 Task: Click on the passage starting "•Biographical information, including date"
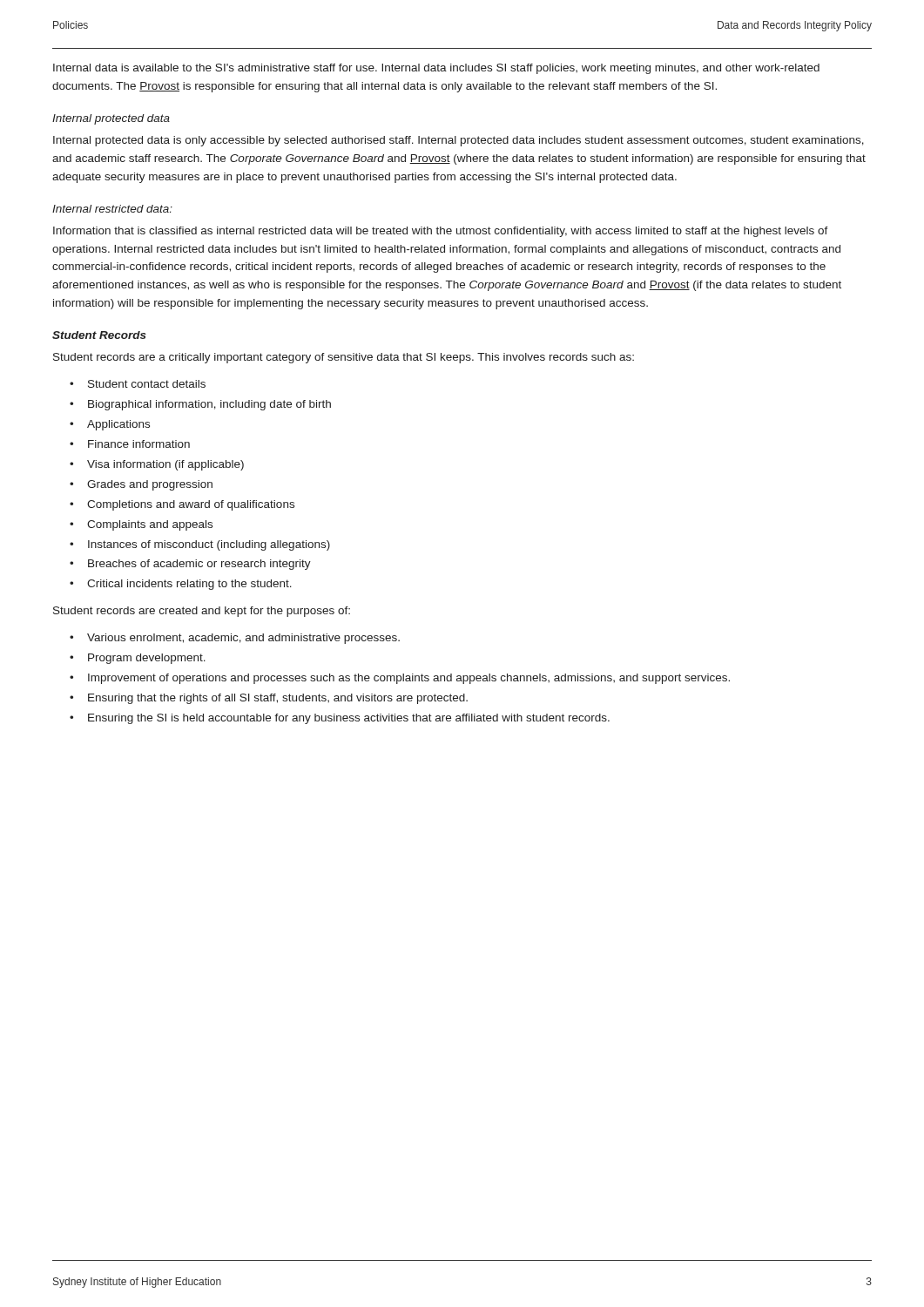tap(200, 405)
